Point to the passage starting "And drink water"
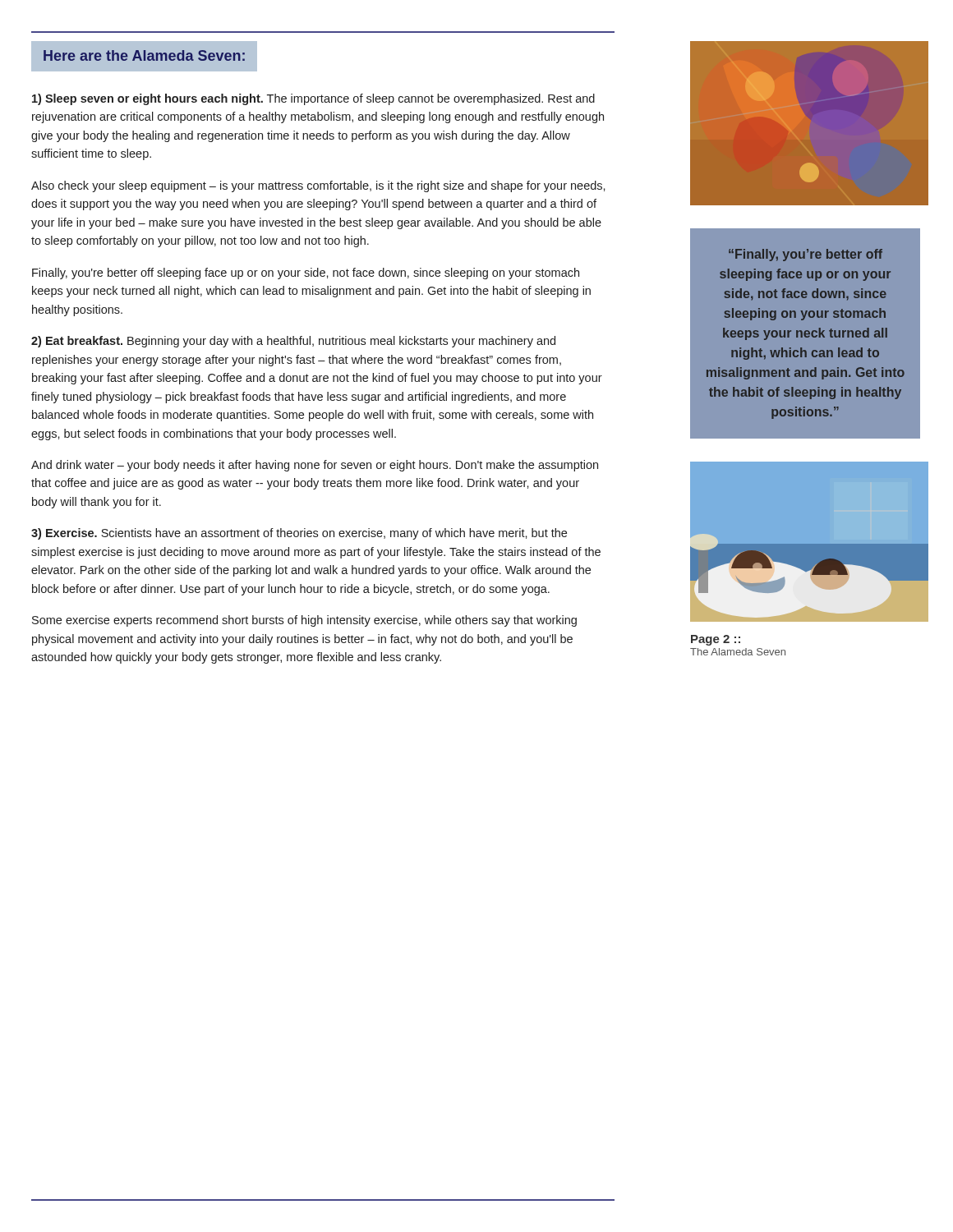 [315, 483]
